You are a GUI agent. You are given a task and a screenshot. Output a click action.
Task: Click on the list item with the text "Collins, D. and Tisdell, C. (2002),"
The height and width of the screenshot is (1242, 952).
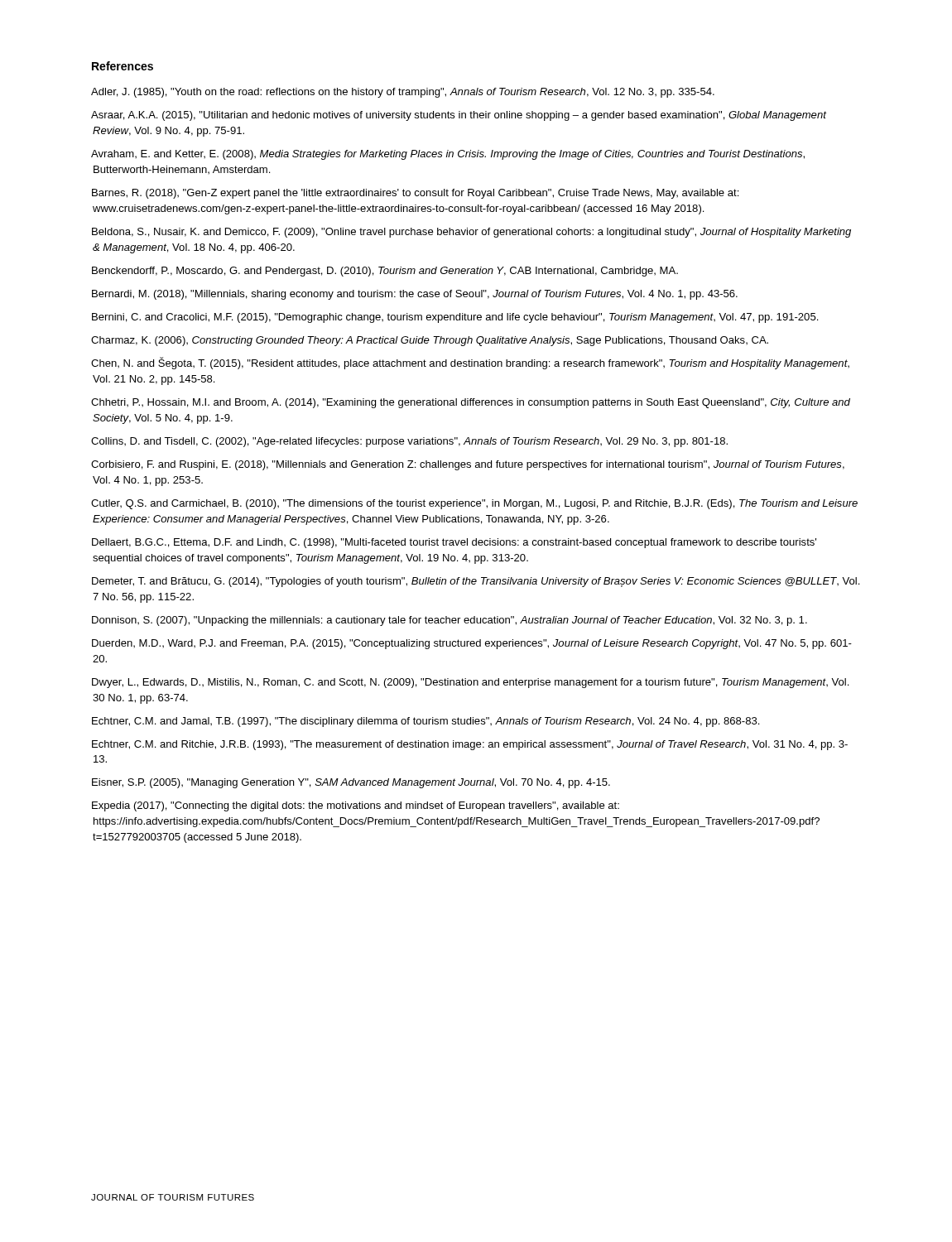tap(410, 441)
